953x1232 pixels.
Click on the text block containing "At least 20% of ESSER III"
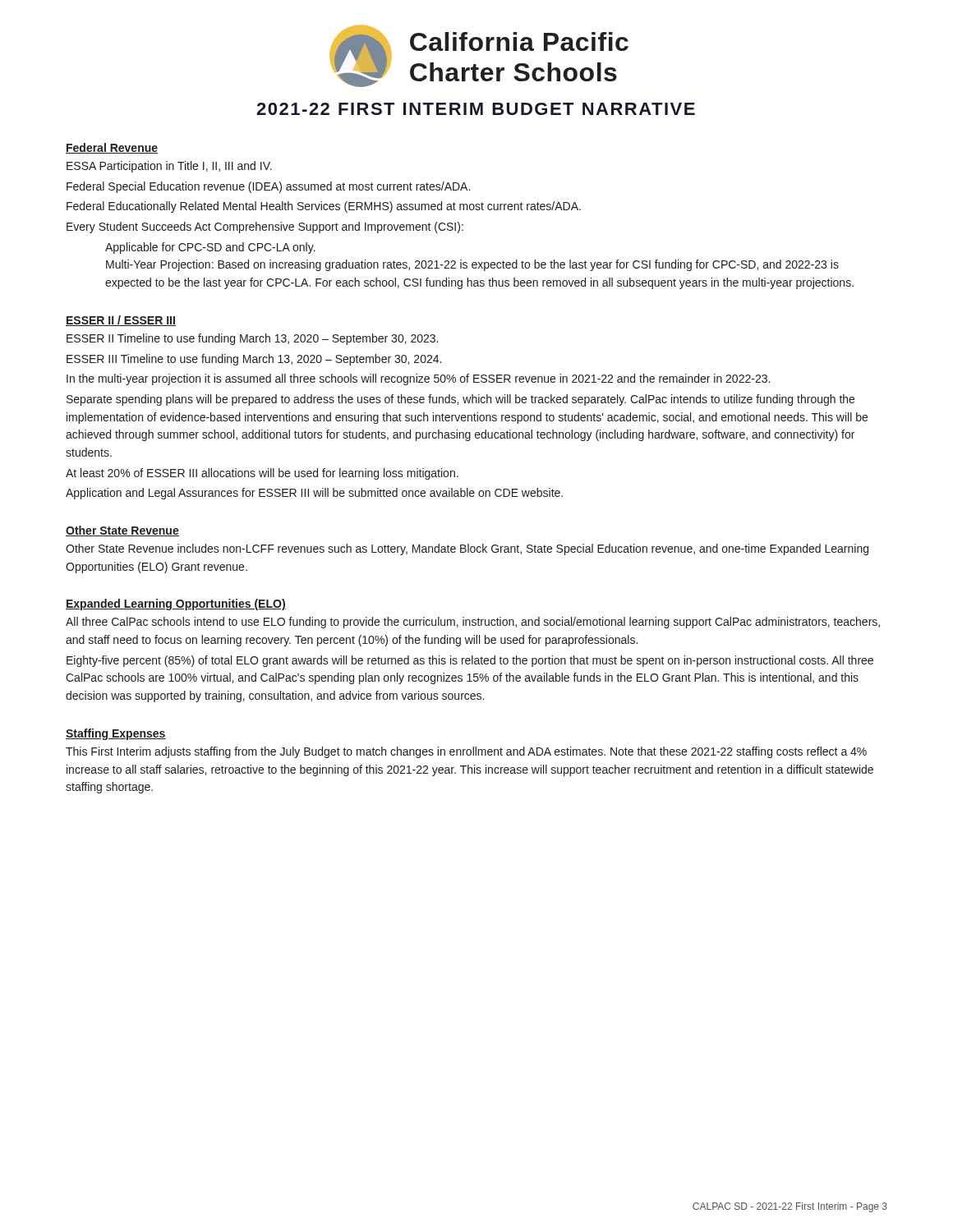click(x=262, y=473)
